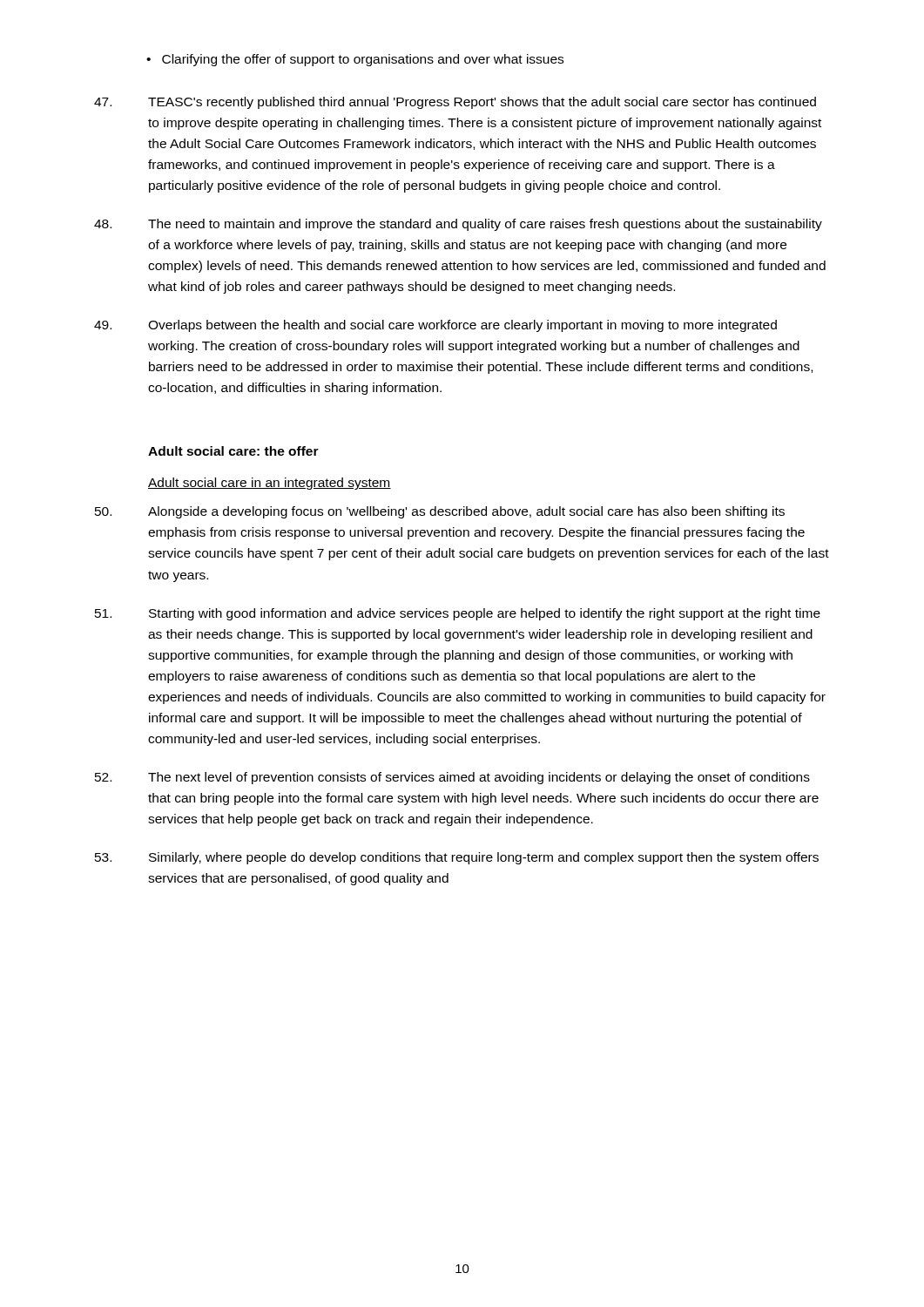Select the text block that says "Alongside a developing focus on"
This screenshot has width=924, height=1307.
click(x=462, y=543)
